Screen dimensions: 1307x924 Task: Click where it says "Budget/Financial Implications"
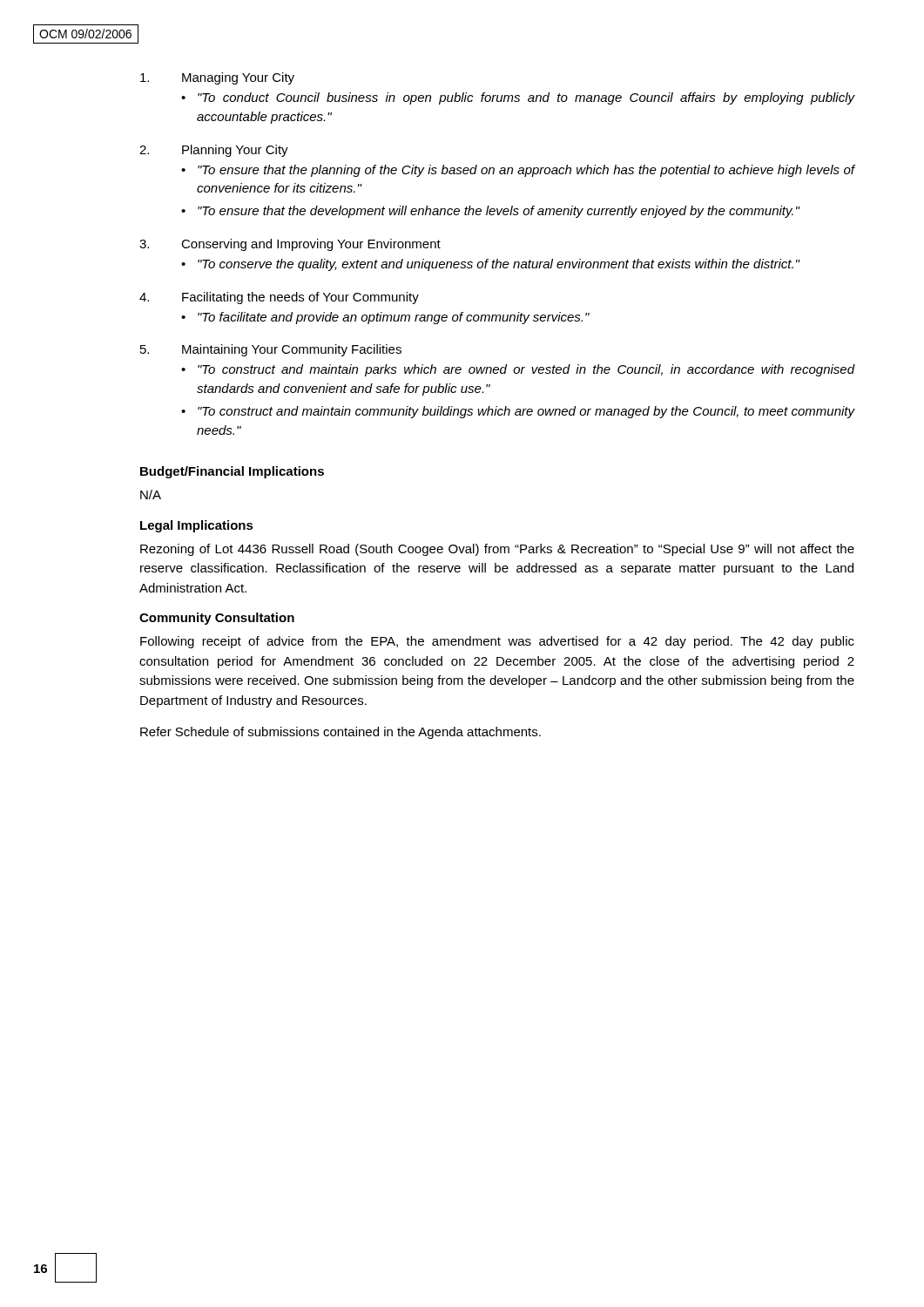pos(232,471)
